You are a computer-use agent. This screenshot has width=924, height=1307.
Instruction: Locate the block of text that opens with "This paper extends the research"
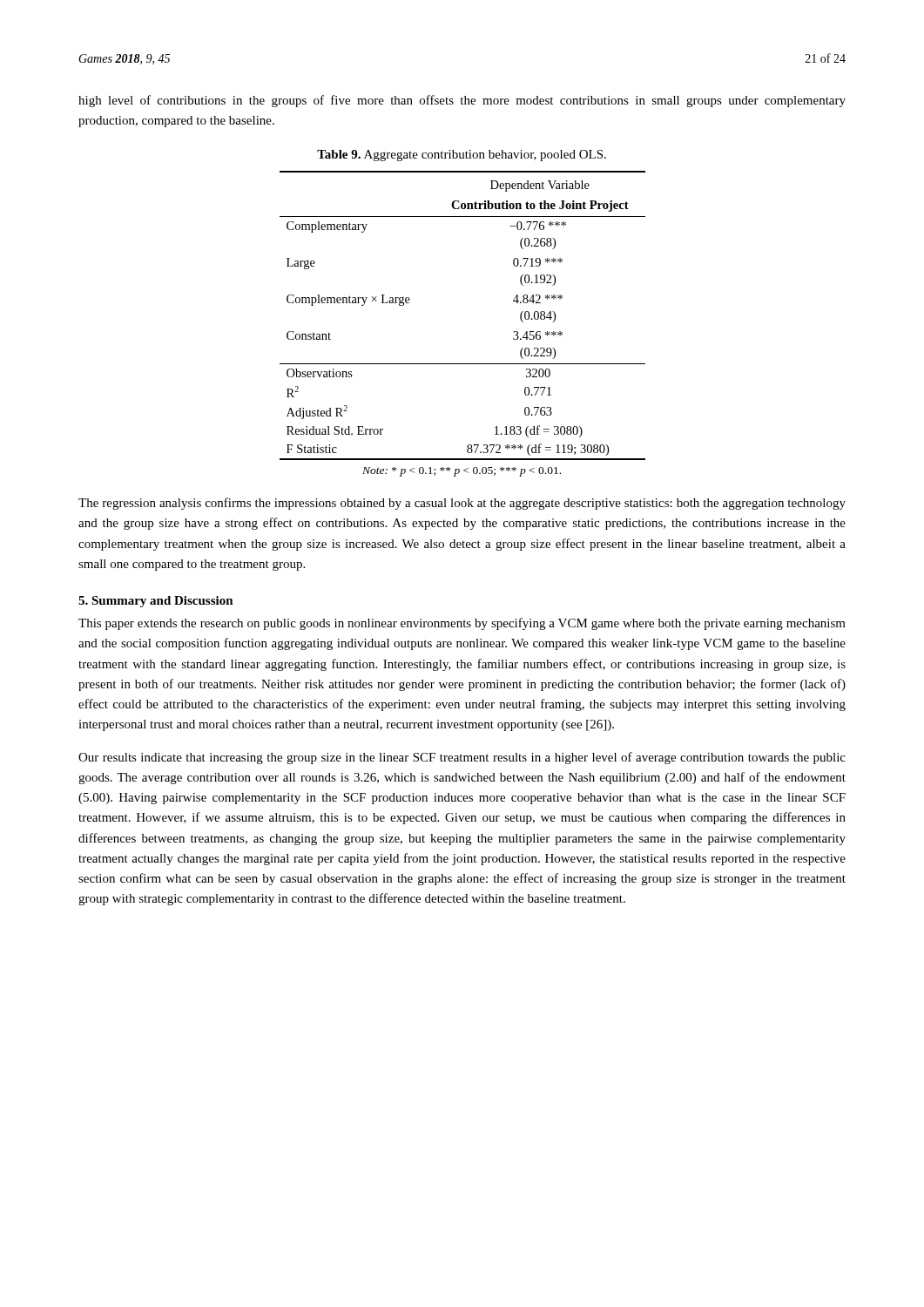[x=462, y=674]
